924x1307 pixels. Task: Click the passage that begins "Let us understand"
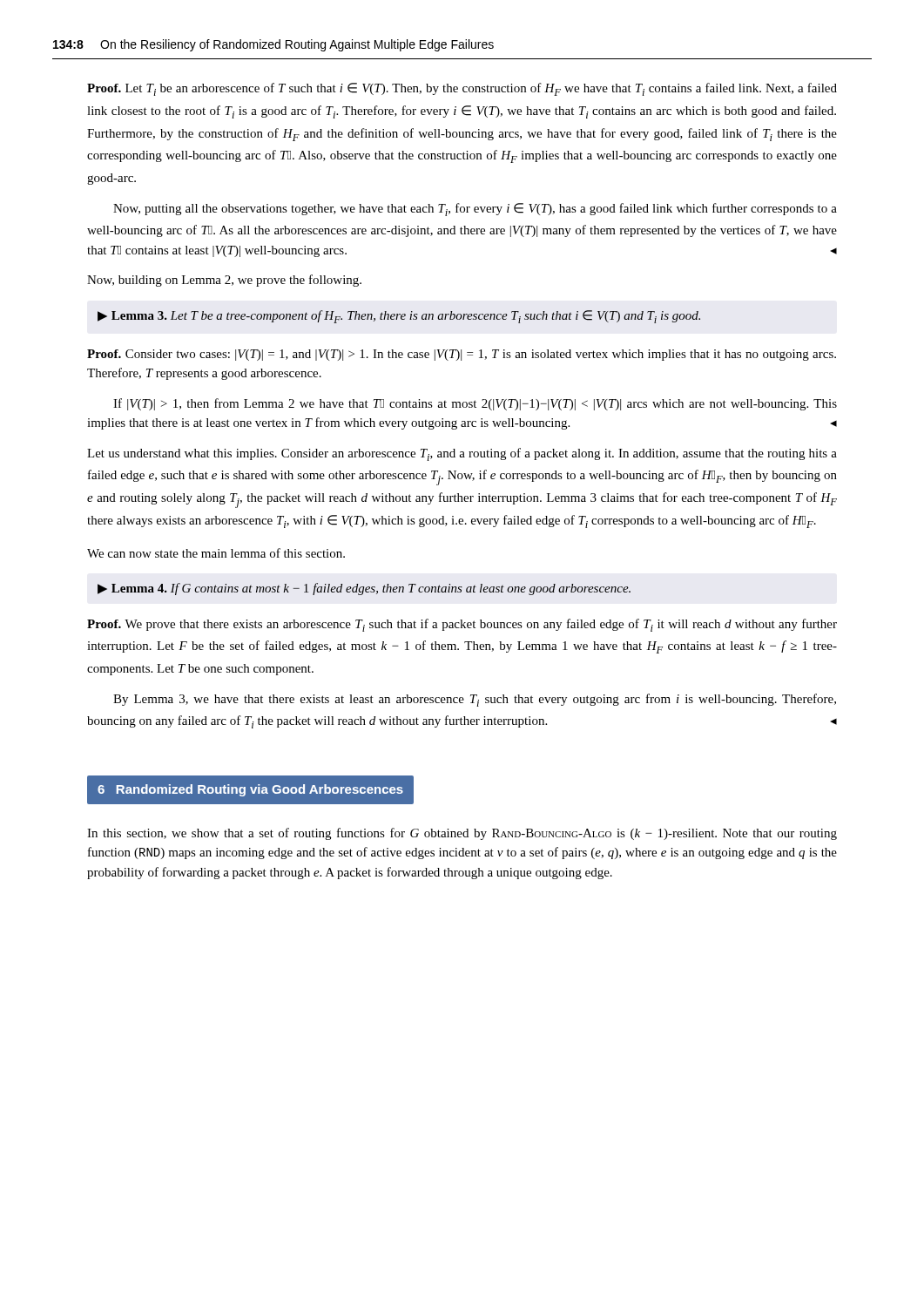click(x=462, y=488)
